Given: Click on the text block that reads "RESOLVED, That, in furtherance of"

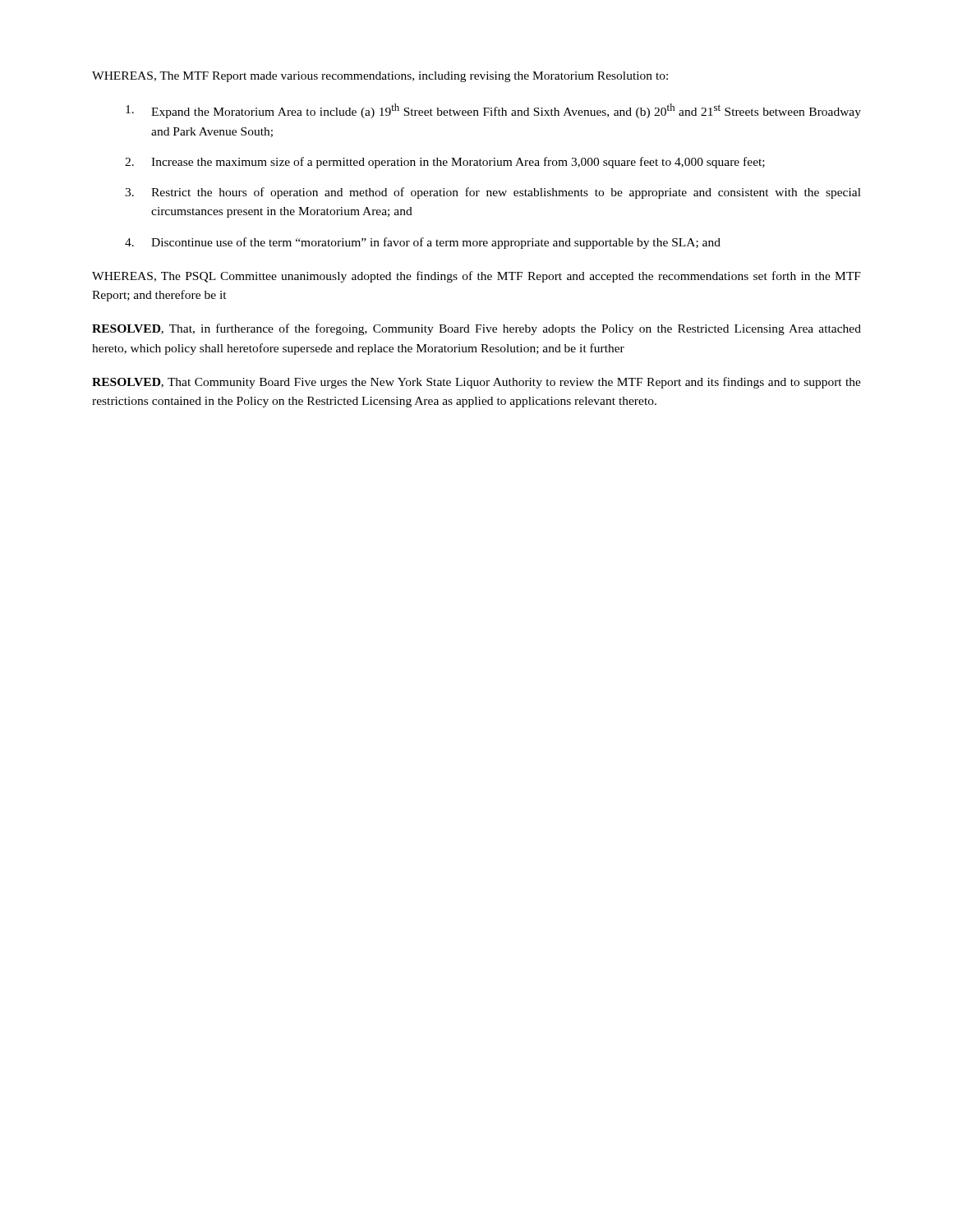Looking at the screenshot, I should (476, 338).
